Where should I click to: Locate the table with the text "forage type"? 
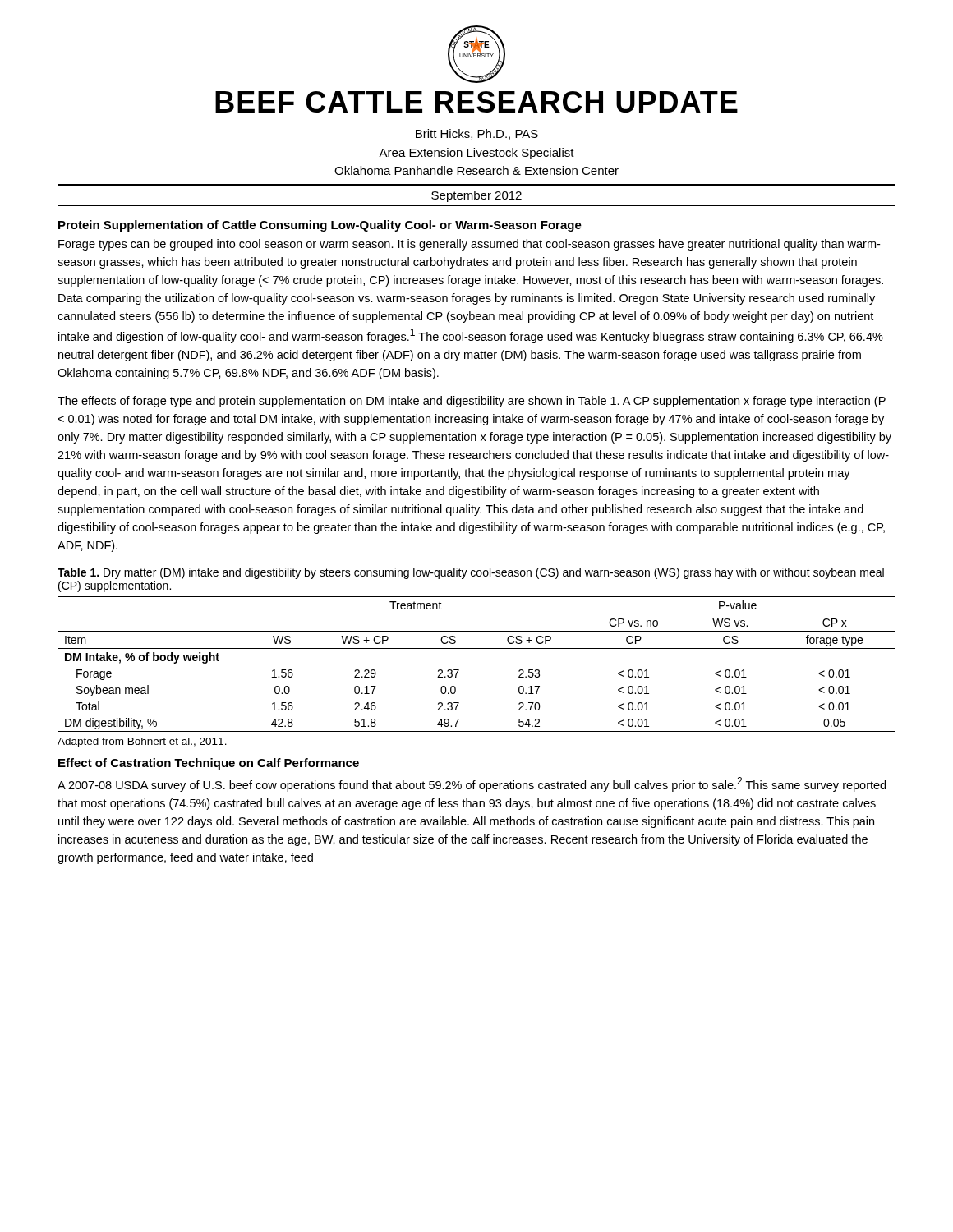(476, 664)
